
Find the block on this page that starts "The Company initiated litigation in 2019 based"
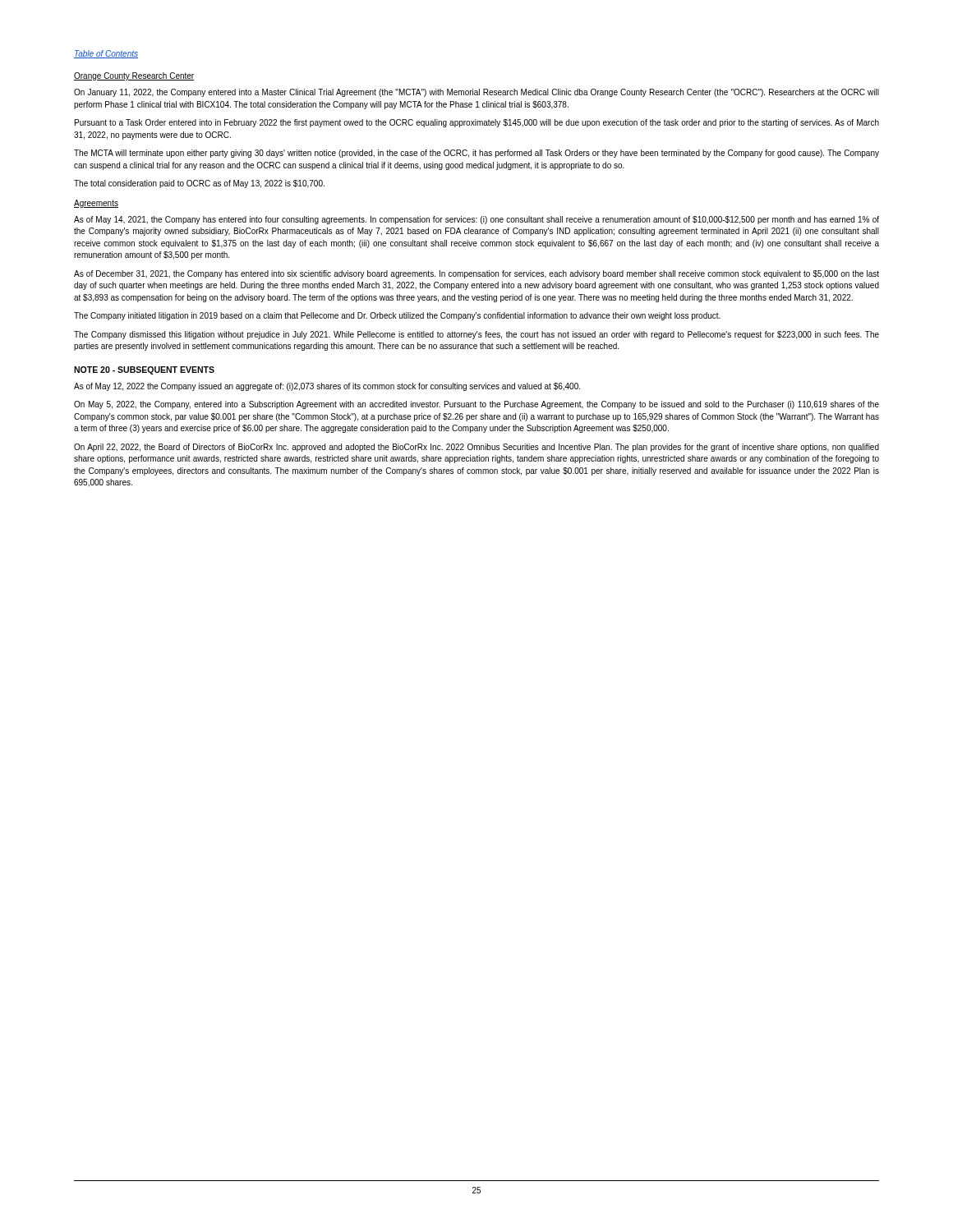coord(476,316)
